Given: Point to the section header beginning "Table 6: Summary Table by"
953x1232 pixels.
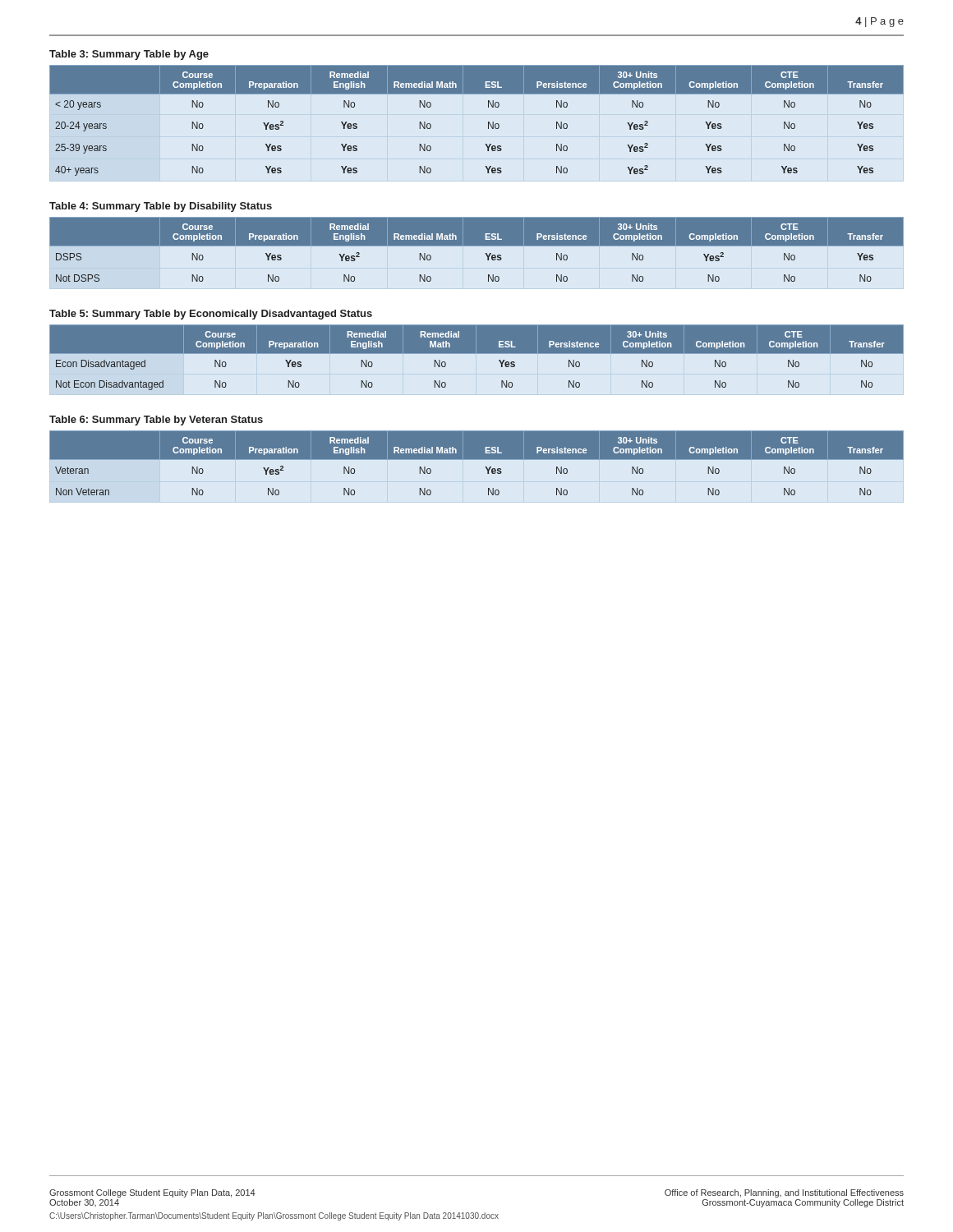Looking at the screenshot, I should point(156,419).
